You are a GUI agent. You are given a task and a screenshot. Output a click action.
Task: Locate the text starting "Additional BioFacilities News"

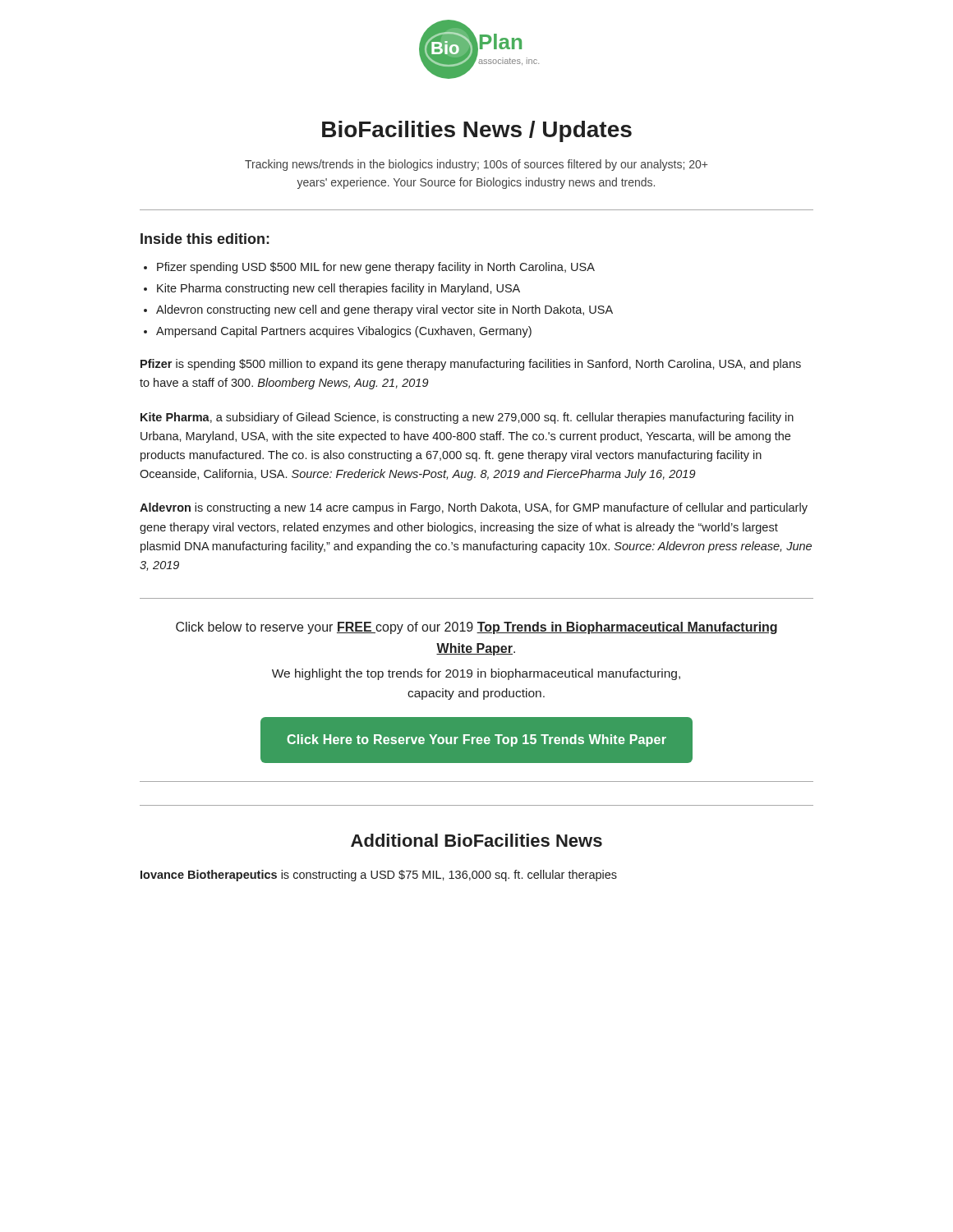coord(476,841)
